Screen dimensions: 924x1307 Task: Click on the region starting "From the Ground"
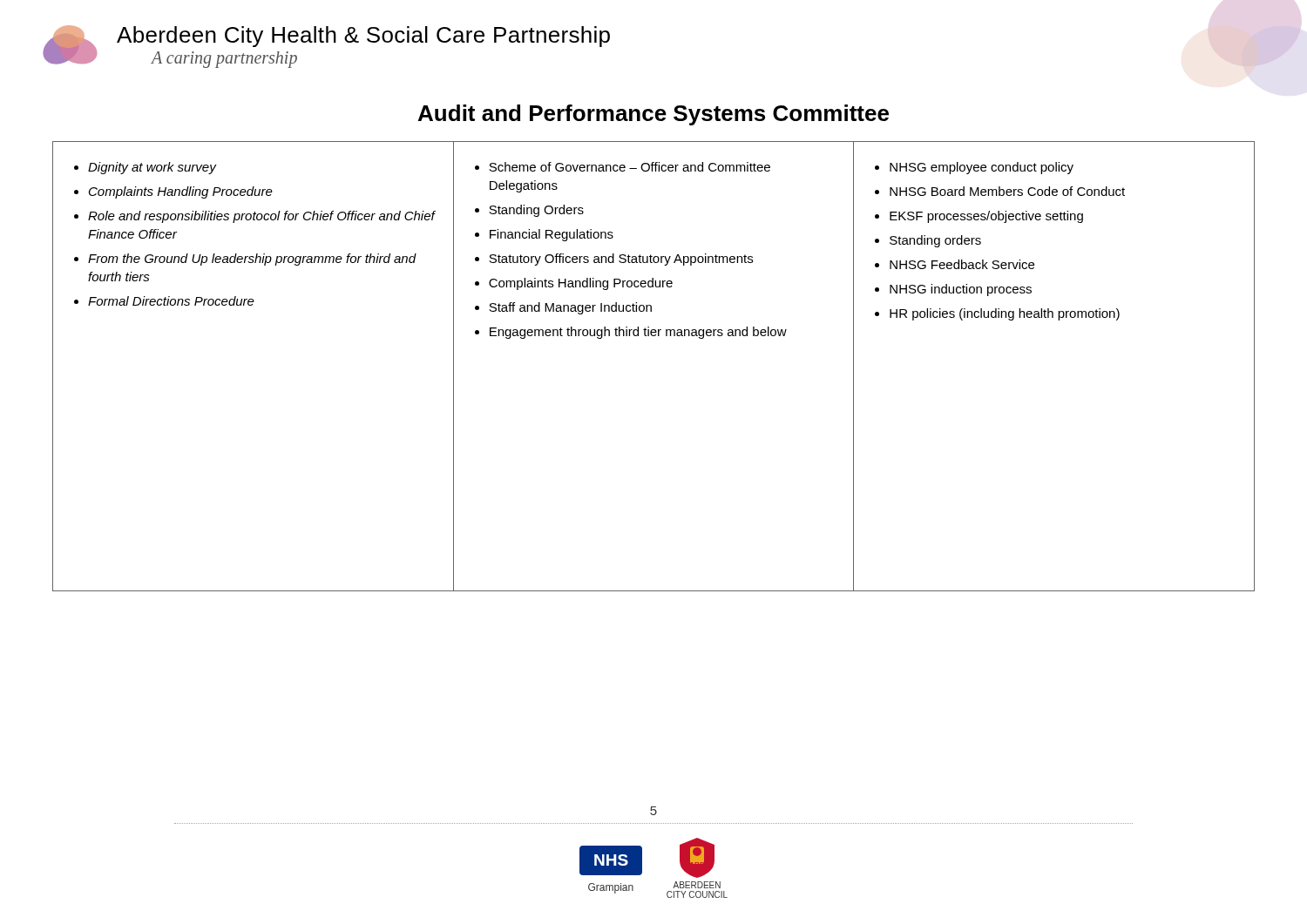click(x=252, y=267)
